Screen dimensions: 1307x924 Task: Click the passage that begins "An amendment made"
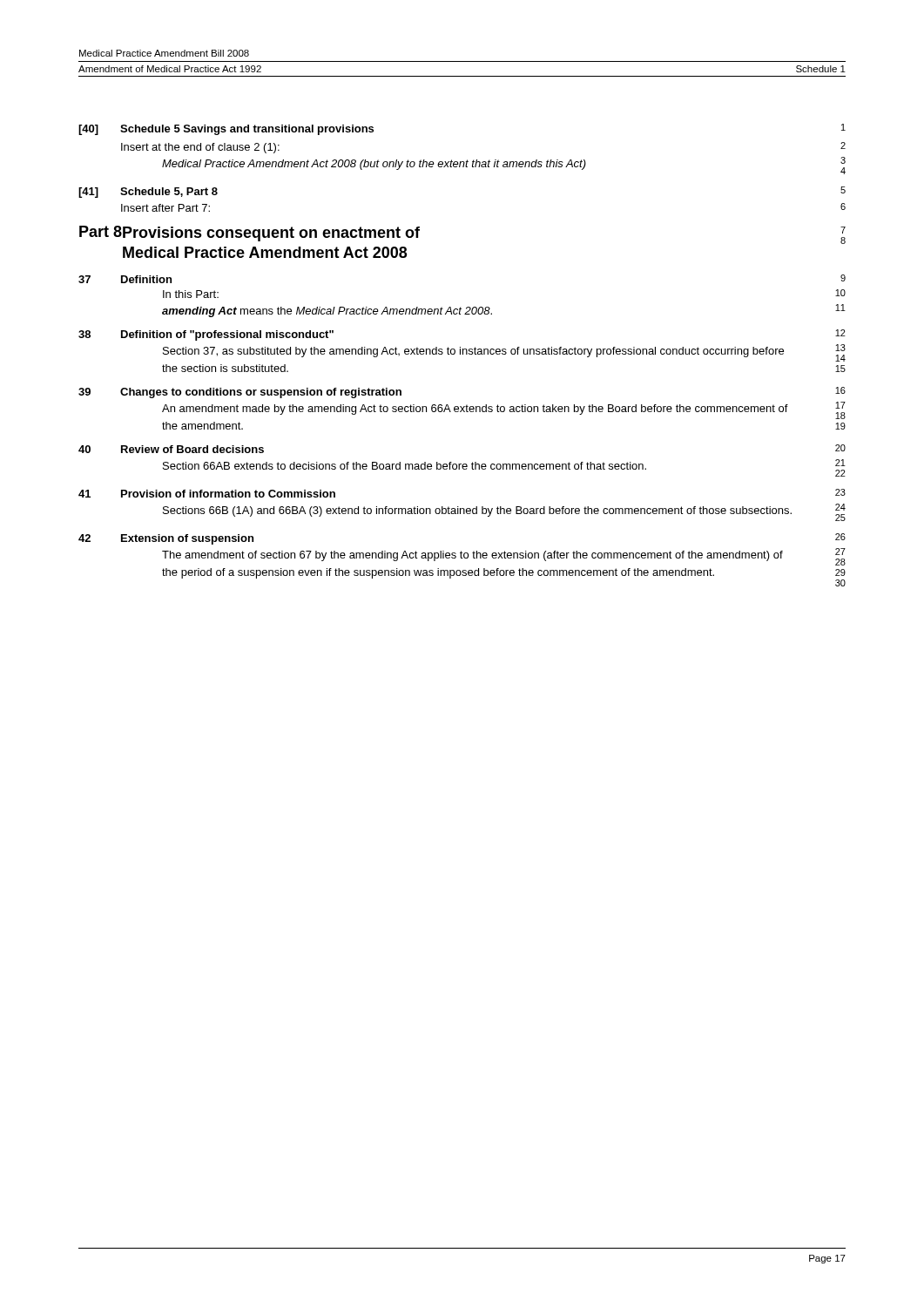[462, 417]
